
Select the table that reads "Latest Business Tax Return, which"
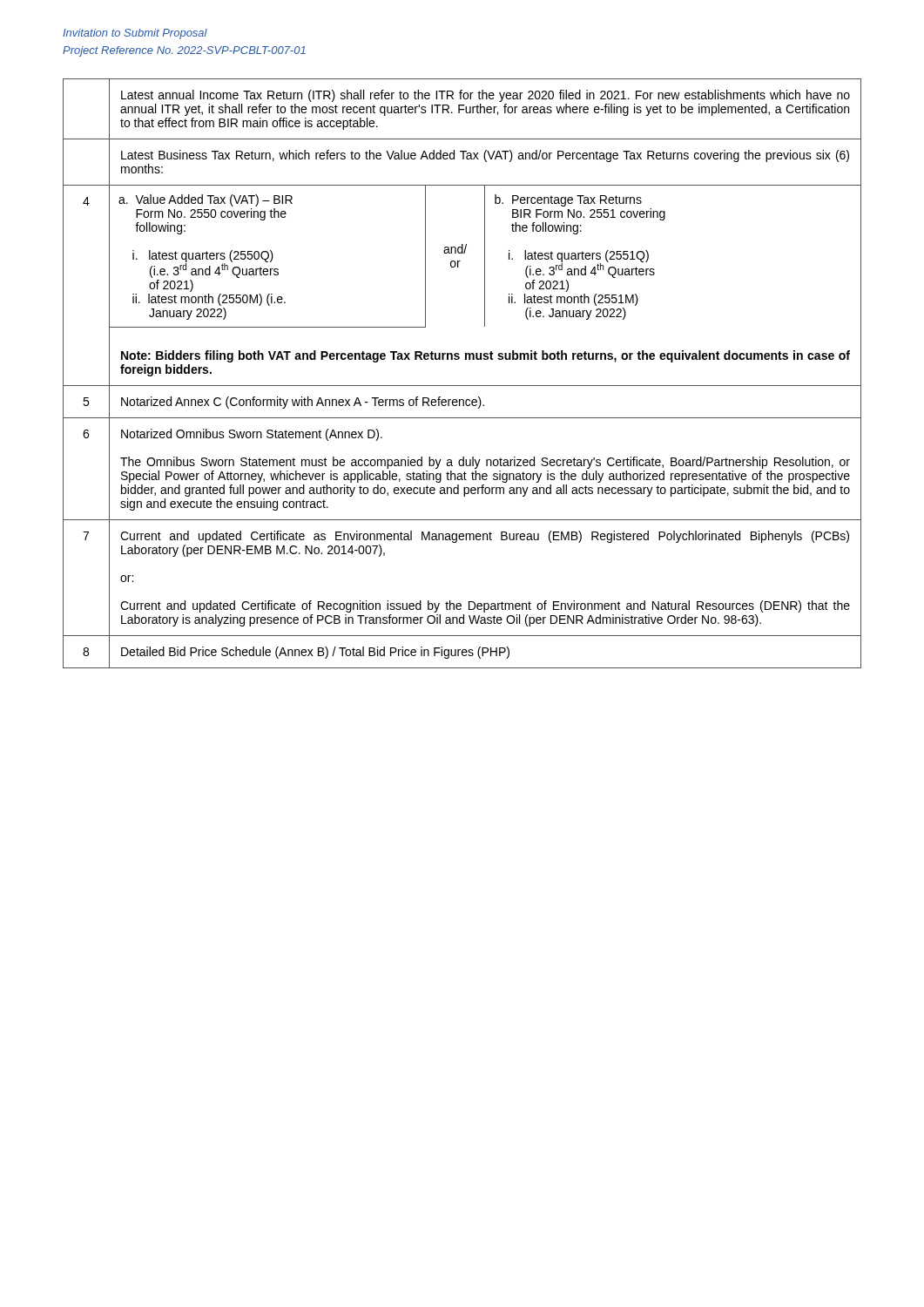[462, 373]
